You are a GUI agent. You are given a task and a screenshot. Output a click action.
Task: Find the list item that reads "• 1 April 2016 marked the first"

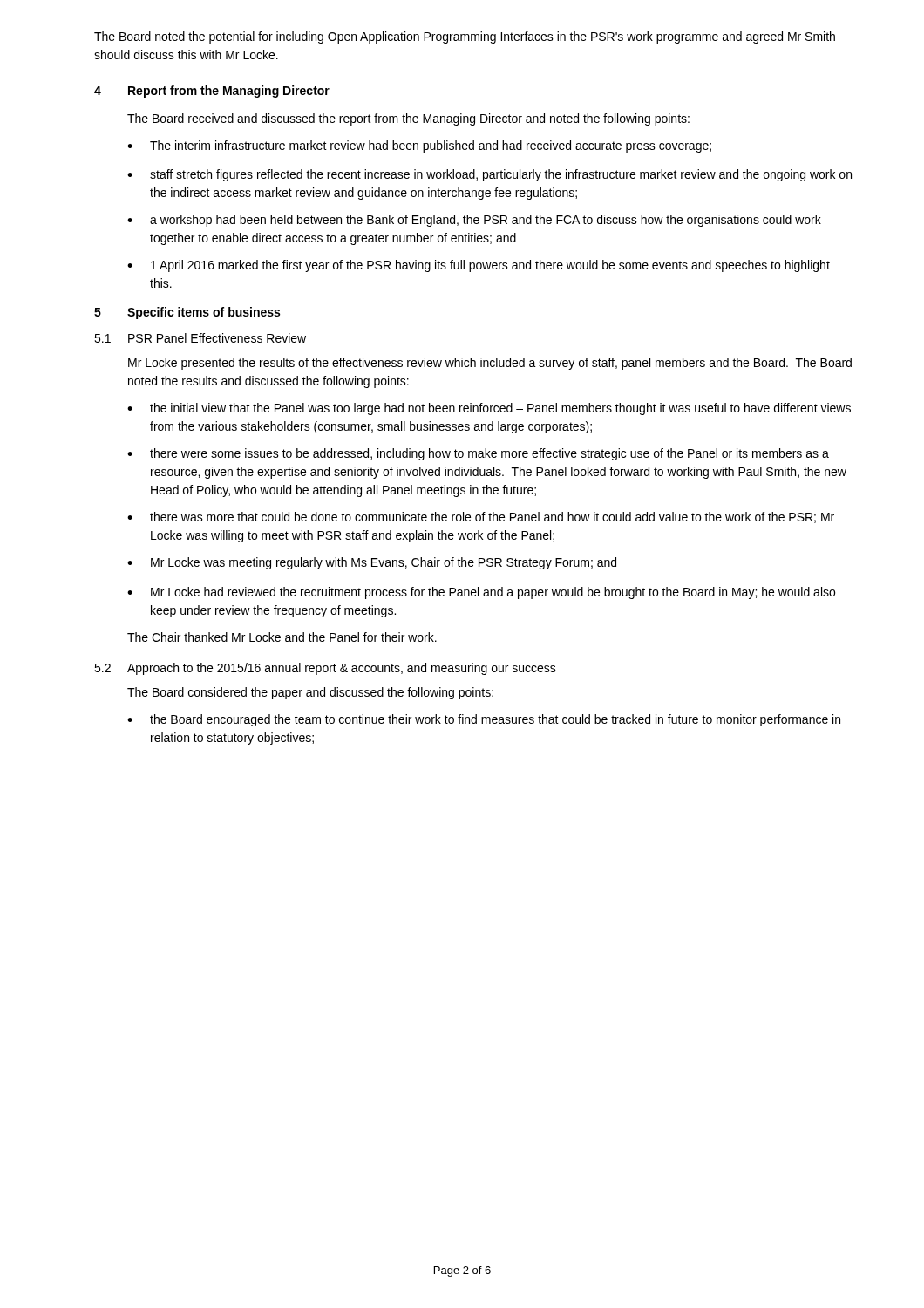point(491,275)
